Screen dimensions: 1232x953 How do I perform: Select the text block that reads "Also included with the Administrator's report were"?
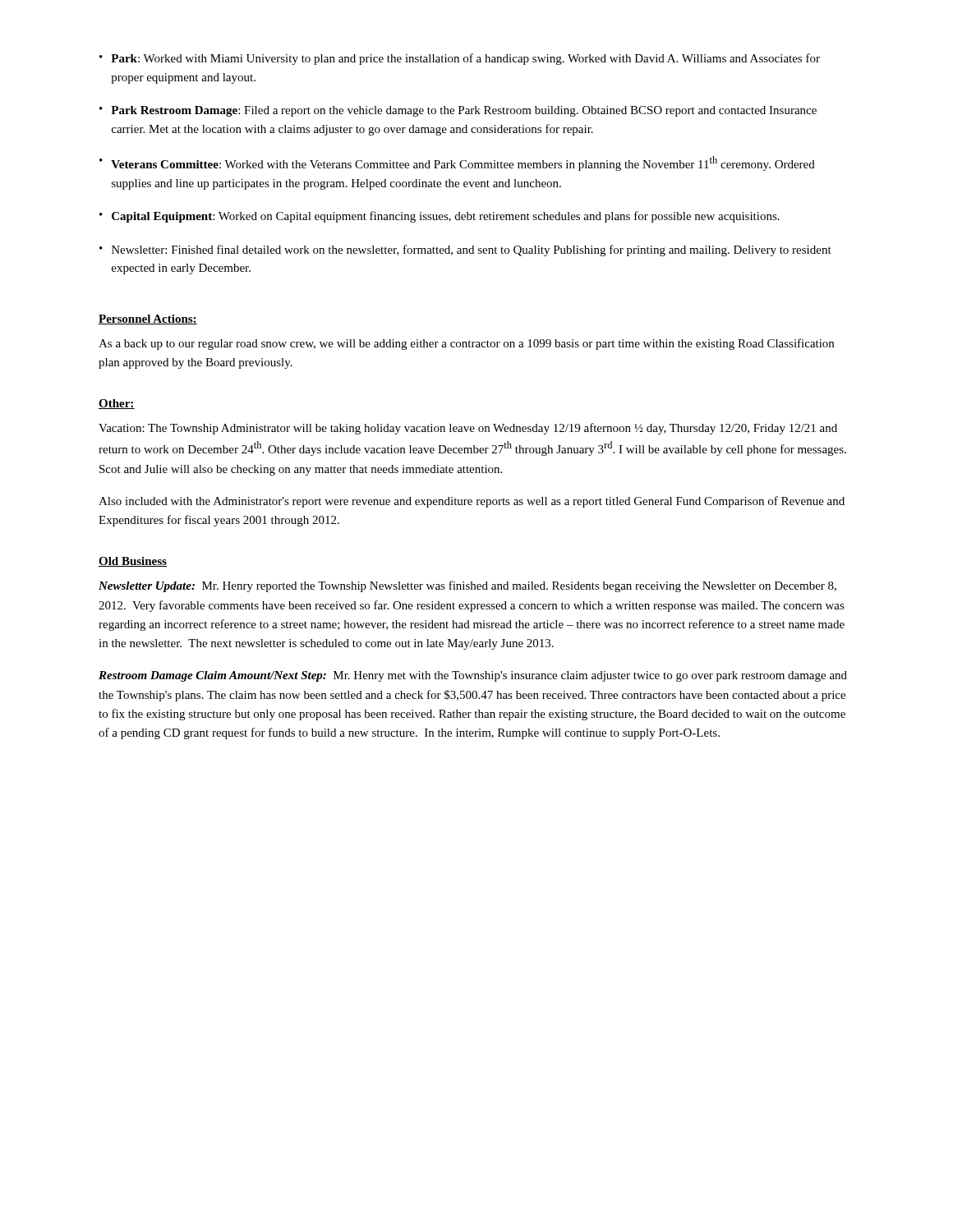pyautogui.click(x=472, y=510)
